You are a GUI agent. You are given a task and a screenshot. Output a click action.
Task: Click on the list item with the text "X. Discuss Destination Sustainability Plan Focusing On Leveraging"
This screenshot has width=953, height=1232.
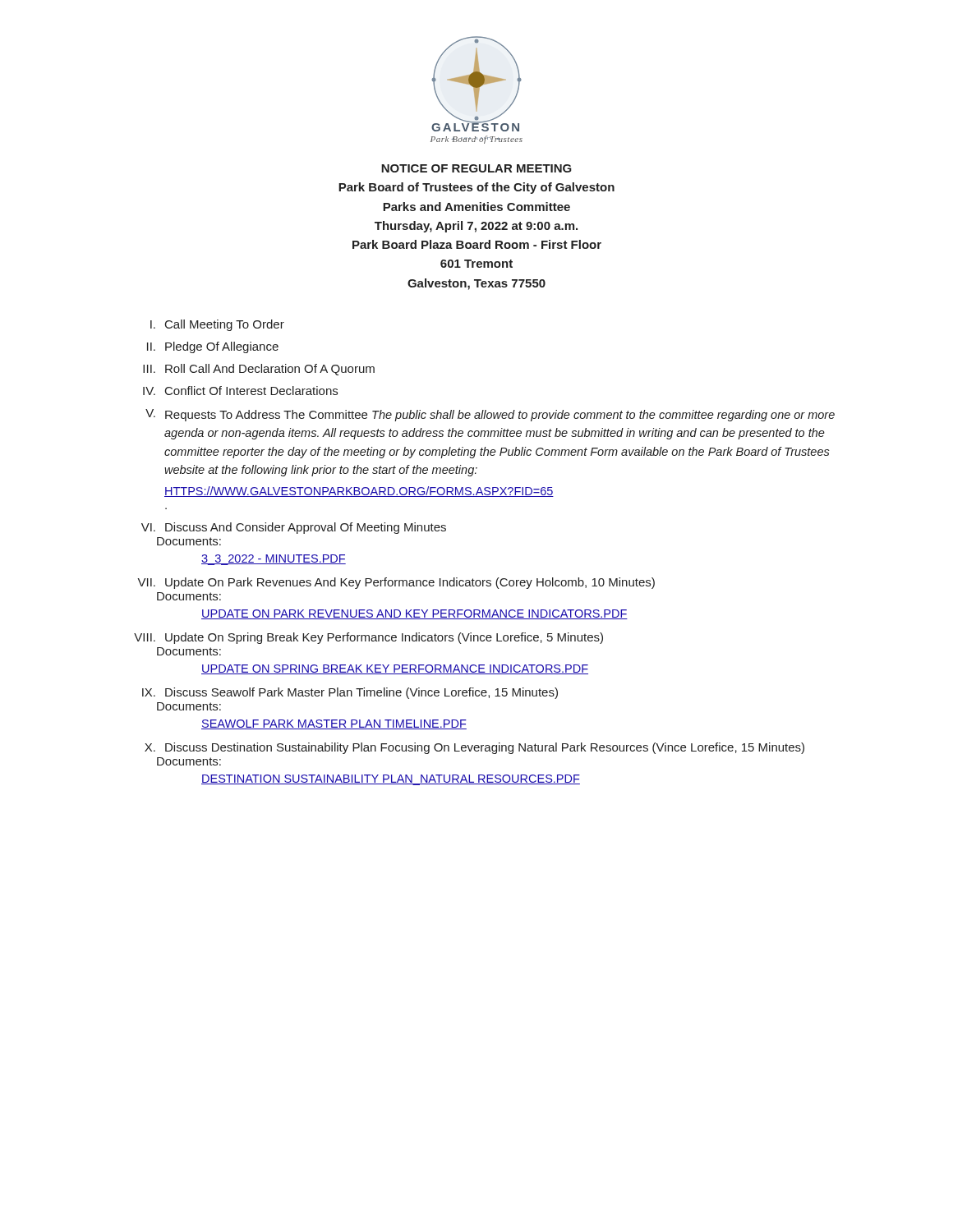476,747
